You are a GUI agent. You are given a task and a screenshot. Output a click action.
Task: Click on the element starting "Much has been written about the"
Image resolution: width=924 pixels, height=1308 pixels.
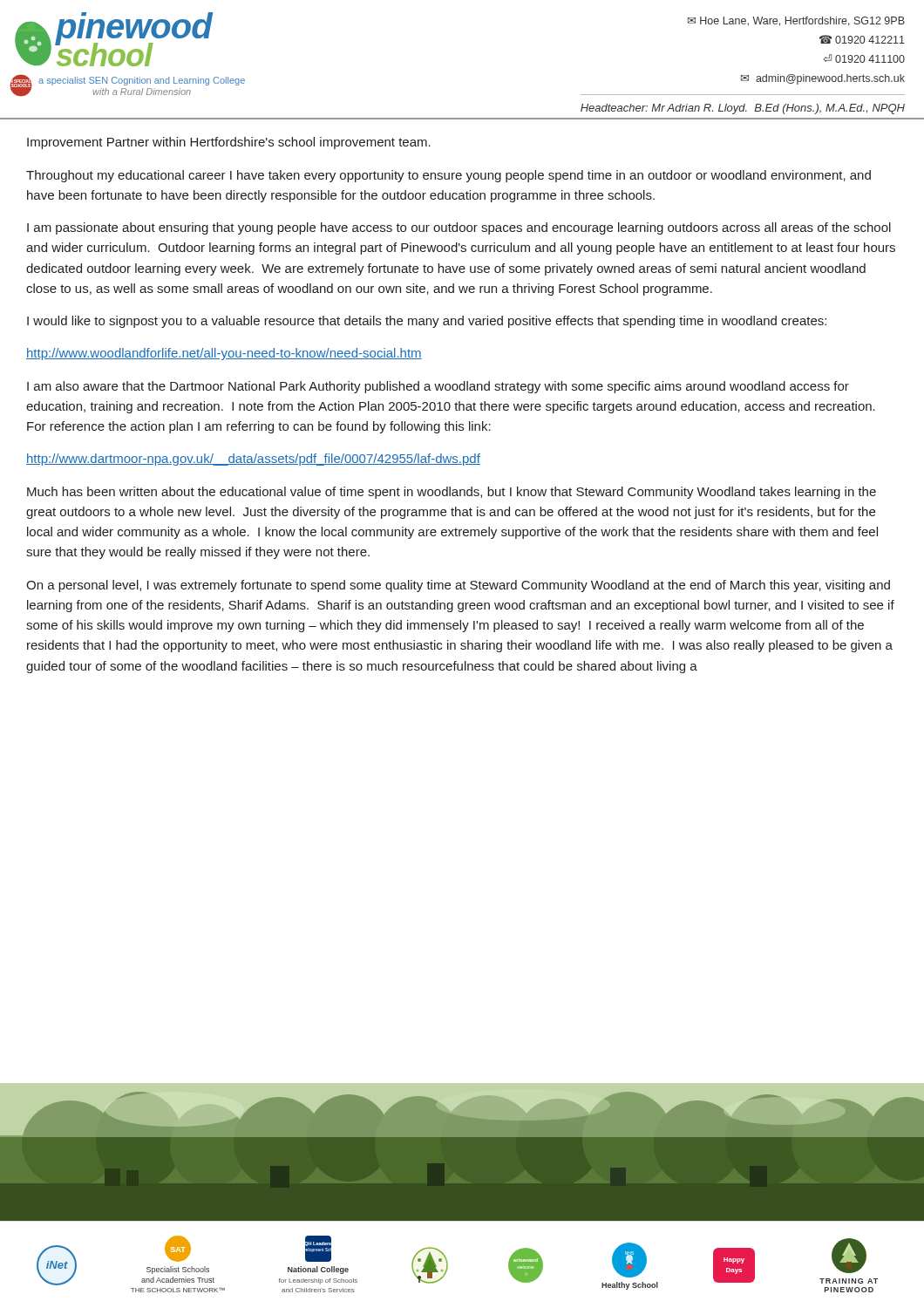(x=452, y=521)
